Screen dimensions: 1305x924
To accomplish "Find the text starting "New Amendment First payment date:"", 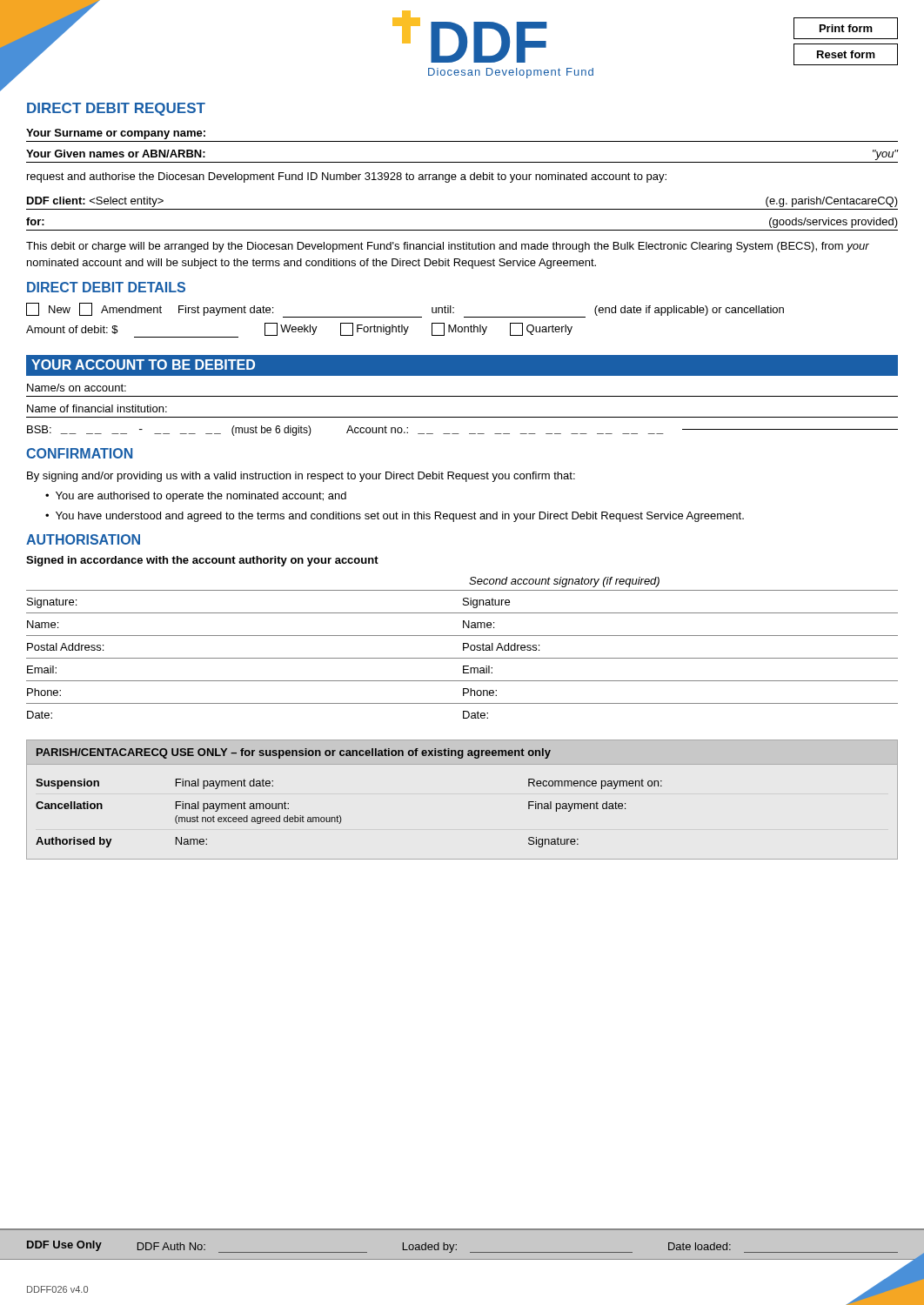I will point(405,309).
